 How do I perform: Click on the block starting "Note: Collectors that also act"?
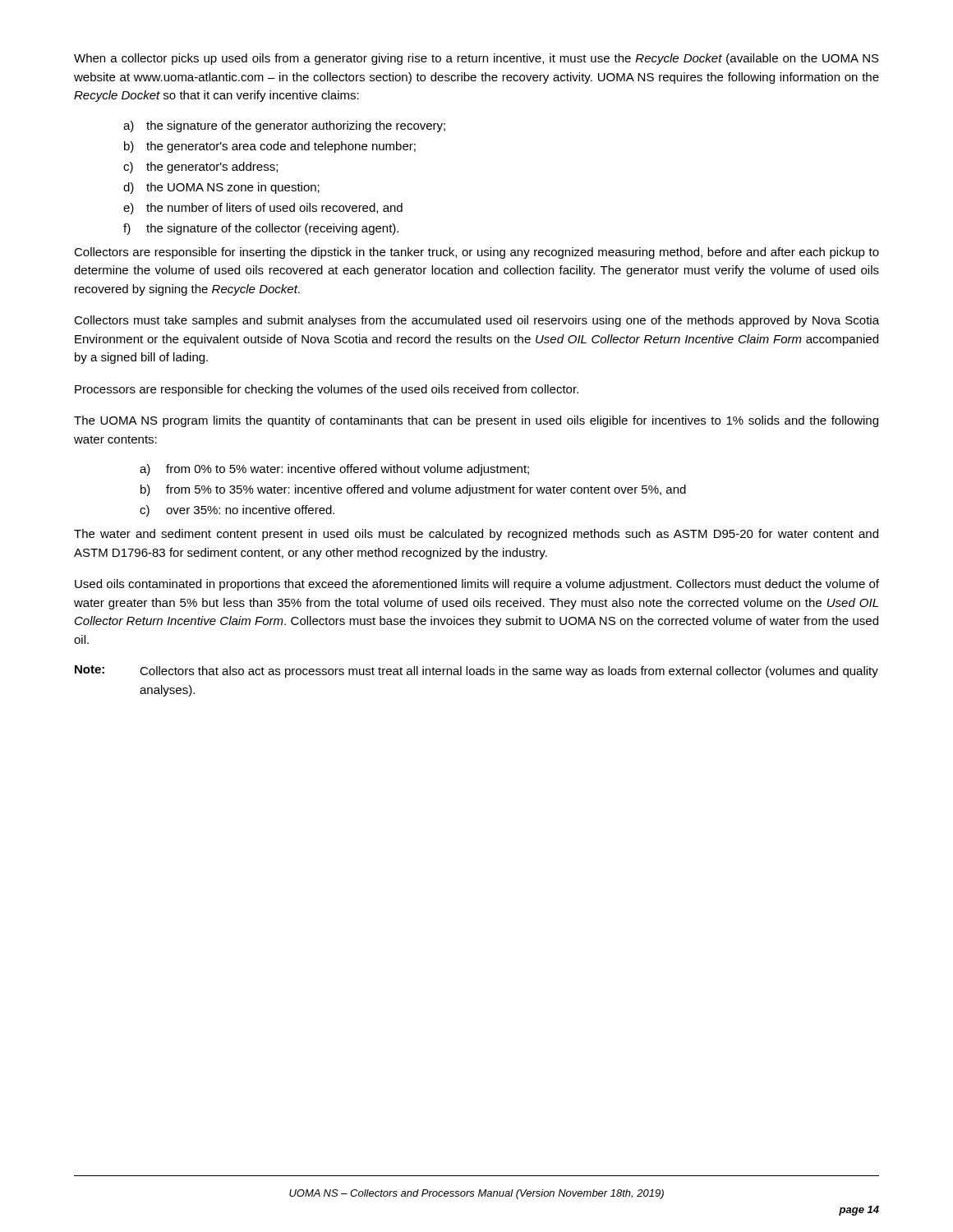click(476, 680)
